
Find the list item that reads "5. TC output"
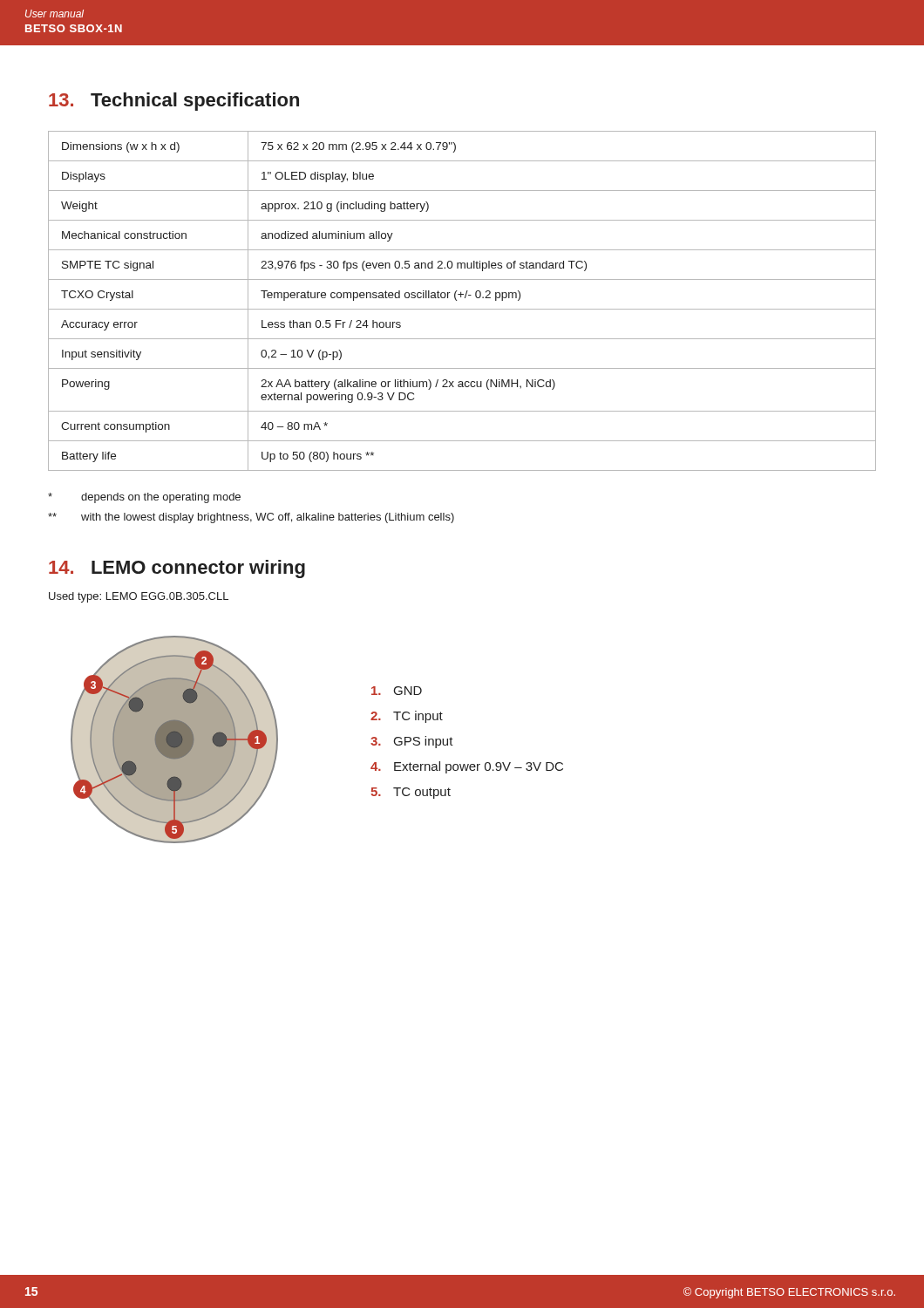[410, 791]
